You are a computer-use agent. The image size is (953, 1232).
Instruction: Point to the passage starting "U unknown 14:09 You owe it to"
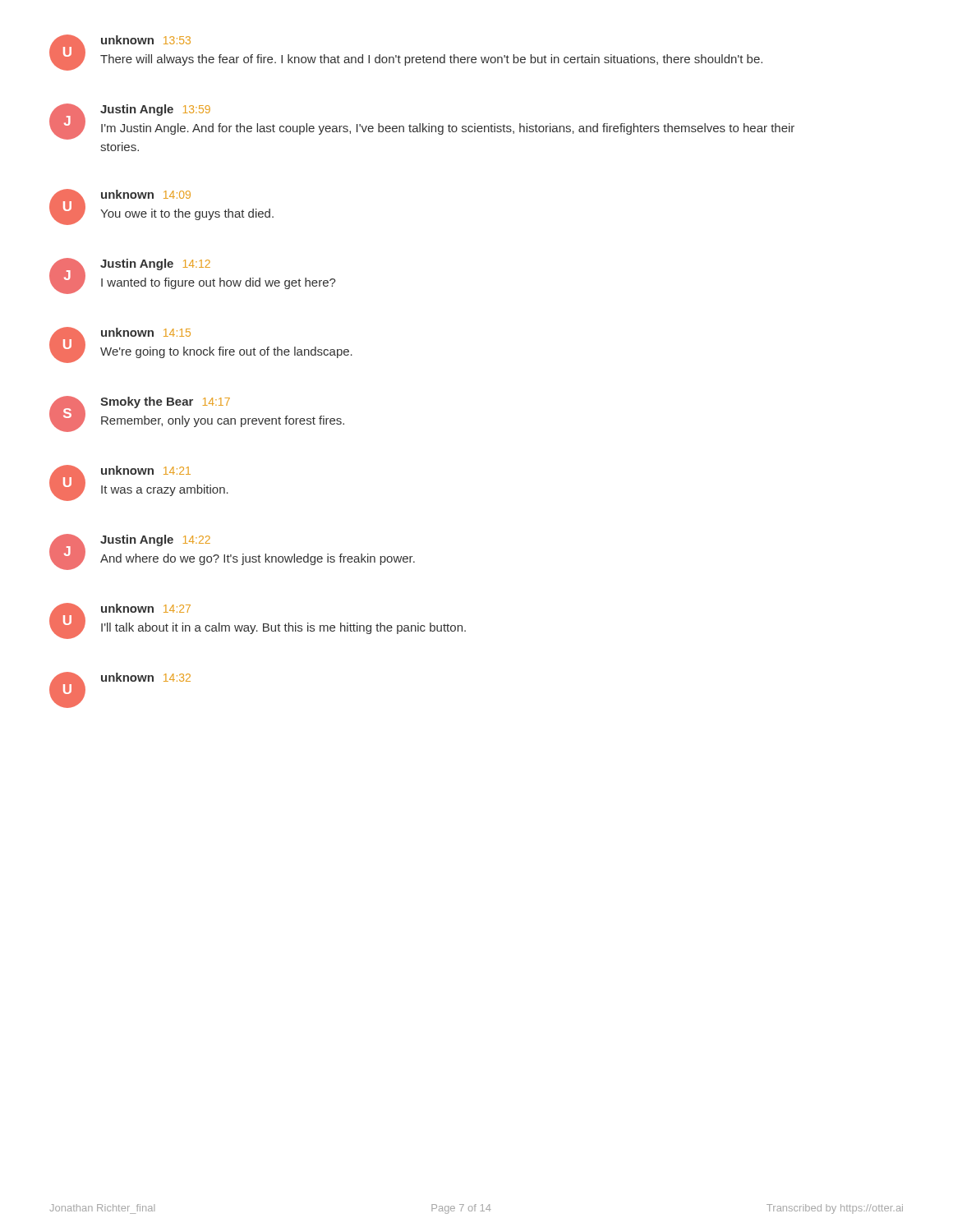tap(162, 206)
